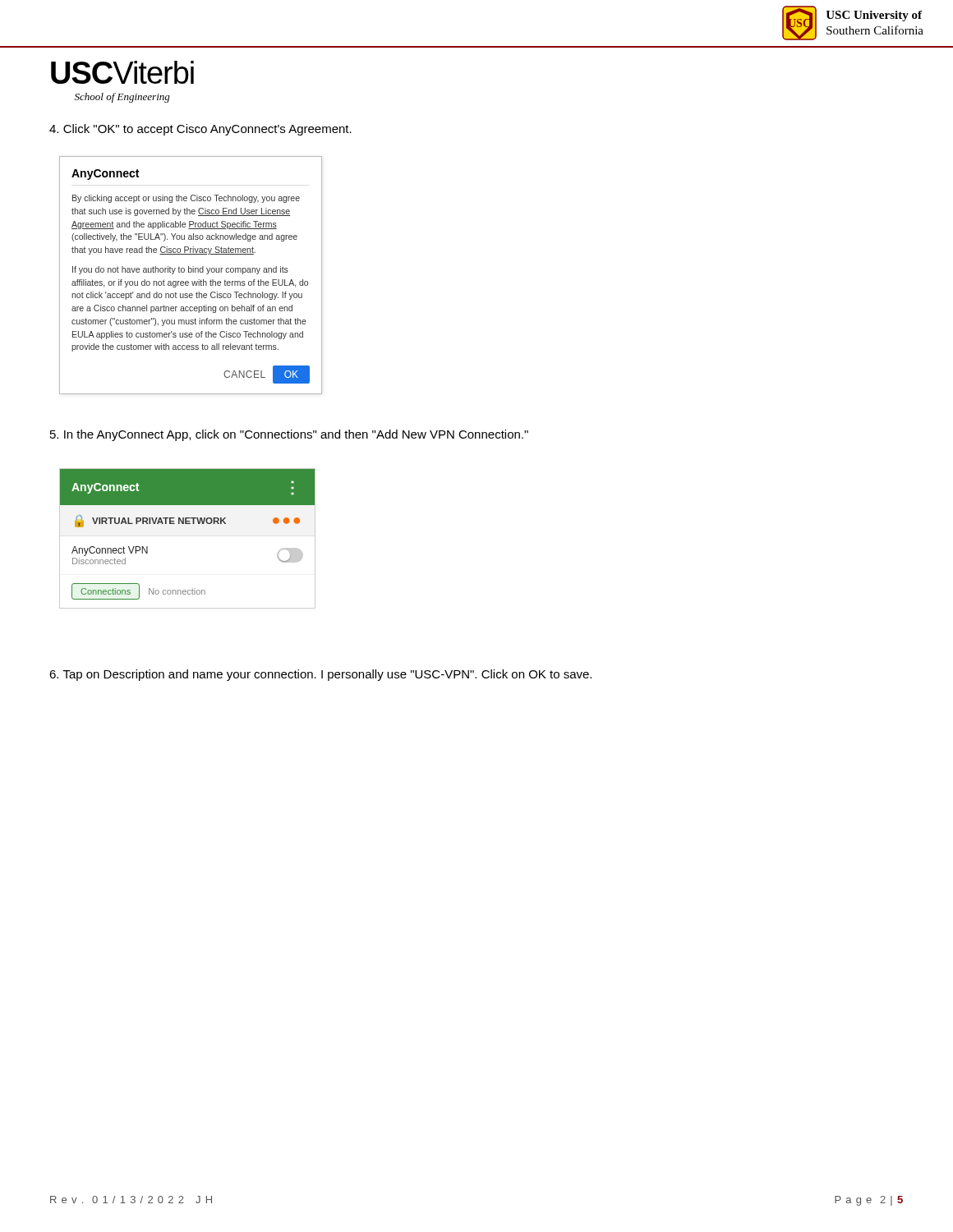Click on the logo
The image size is (953, 1232).
point(122,81)
